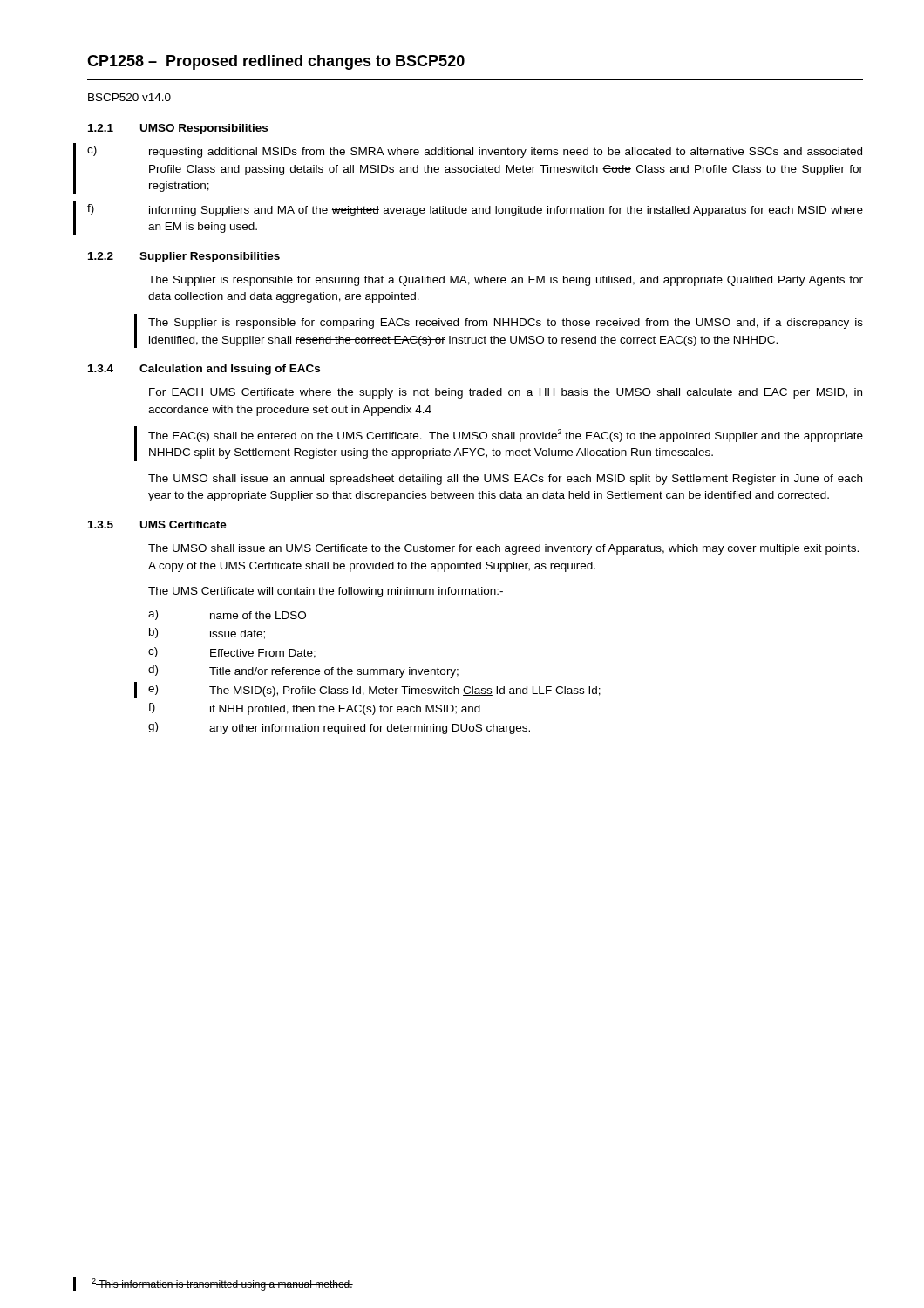Point to the element starting "1.3.4Calculation and Issuing of EACs"
This screenshot has height=1308, width=924.
click(204, 368)
